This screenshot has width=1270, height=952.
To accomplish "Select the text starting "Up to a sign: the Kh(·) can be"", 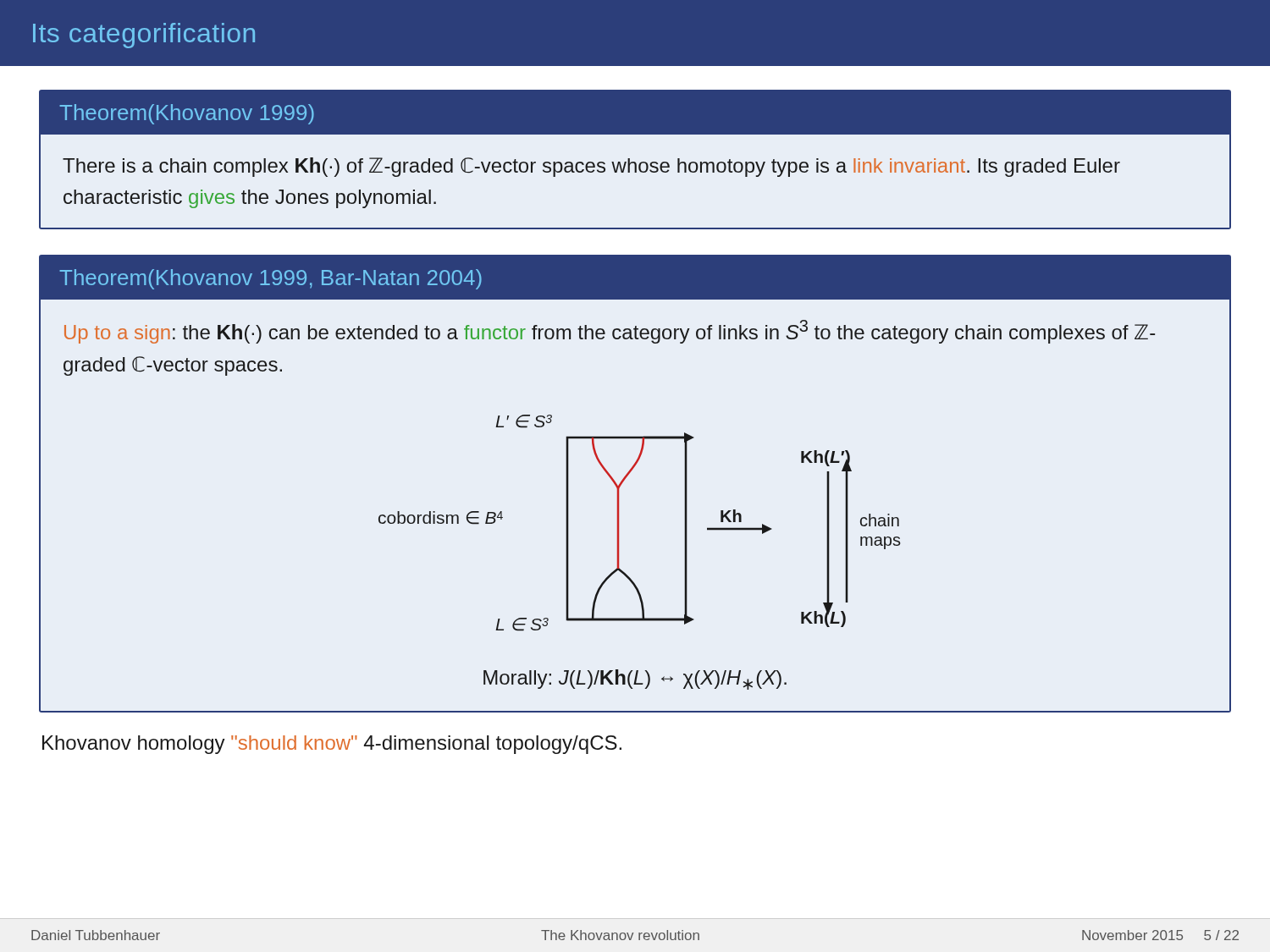I will click(x=609, y=346).
